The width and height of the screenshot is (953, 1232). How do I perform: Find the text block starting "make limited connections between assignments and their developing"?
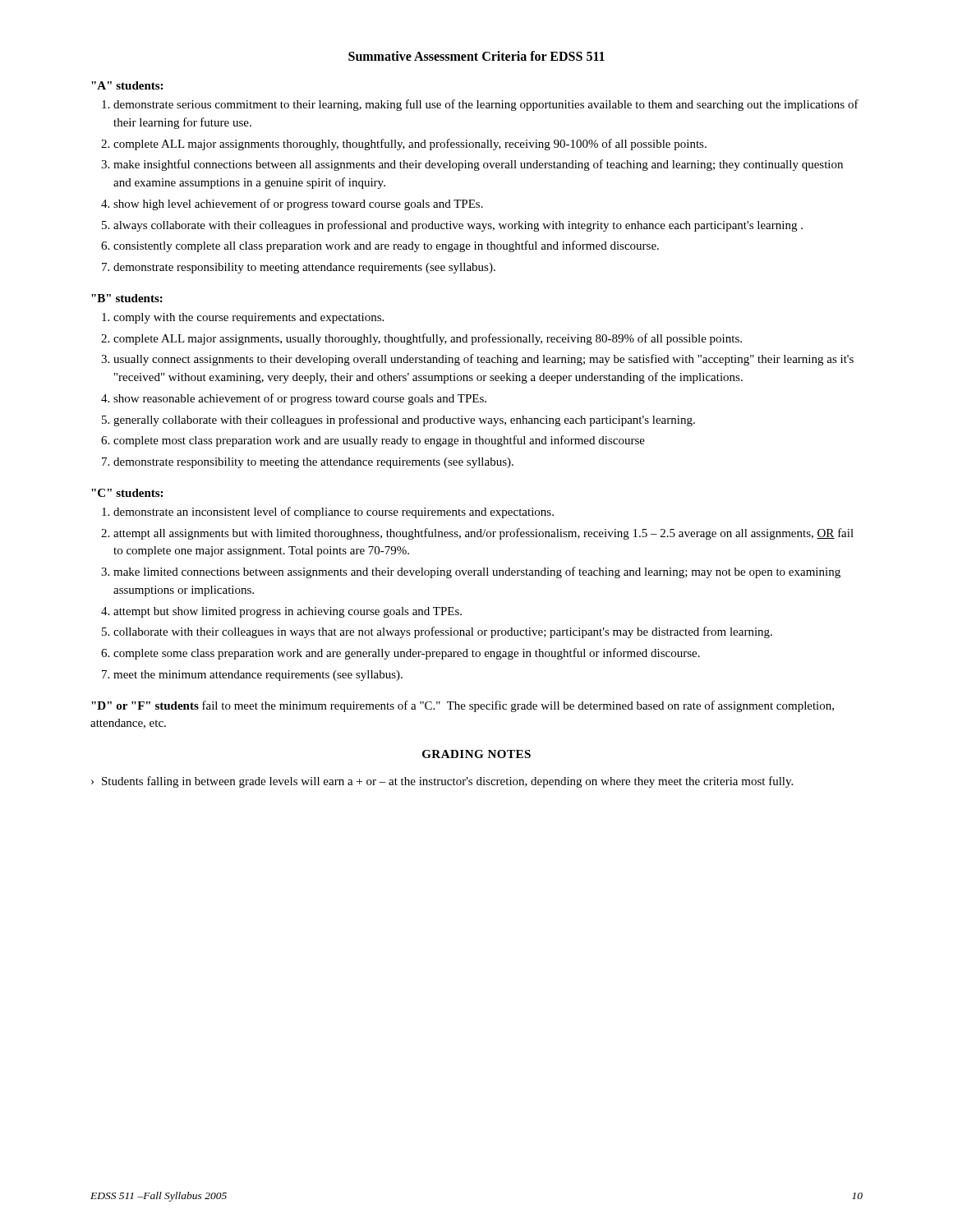(x=477, y=581)
